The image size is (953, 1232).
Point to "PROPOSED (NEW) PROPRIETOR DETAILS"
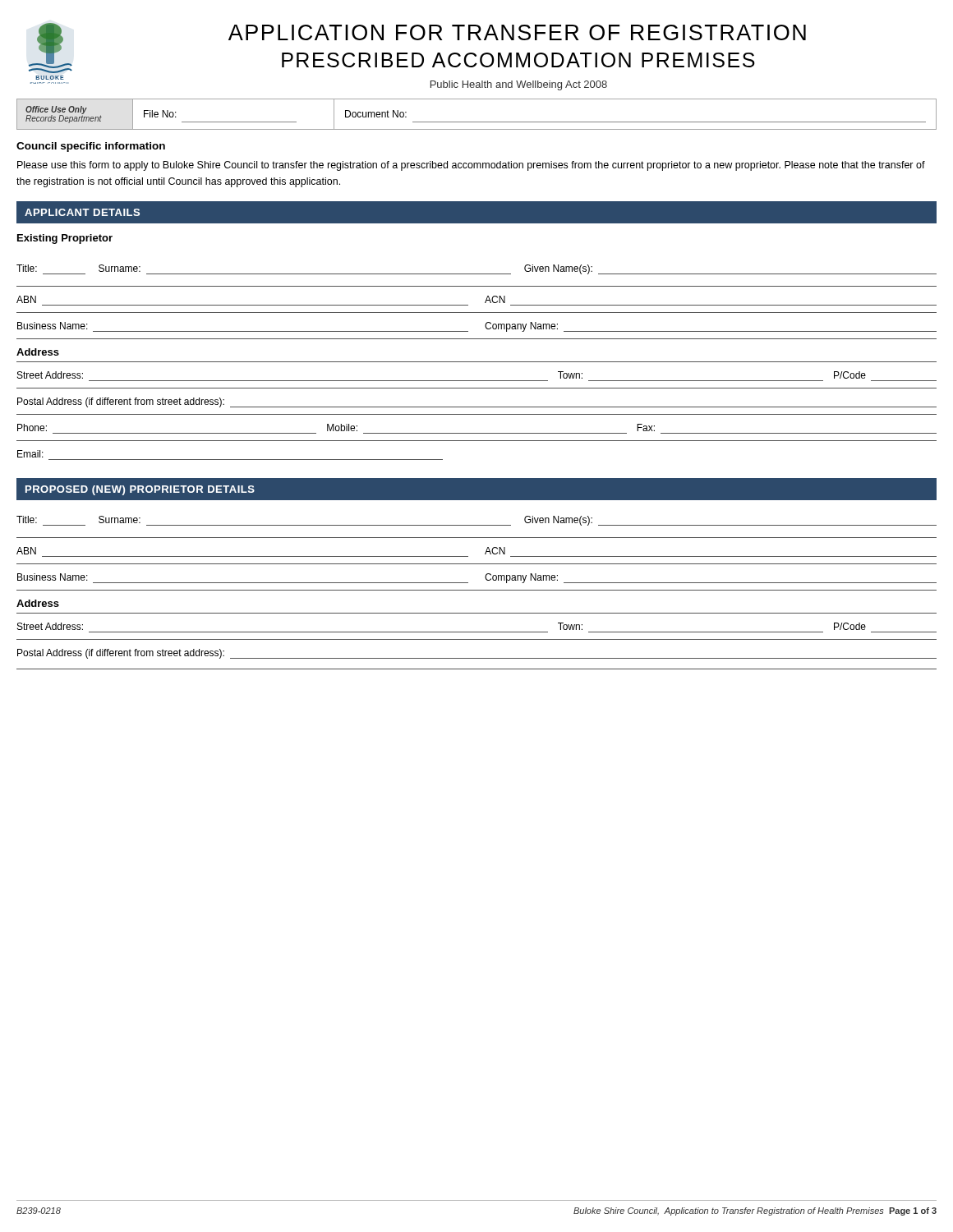(x=140, y=489)
